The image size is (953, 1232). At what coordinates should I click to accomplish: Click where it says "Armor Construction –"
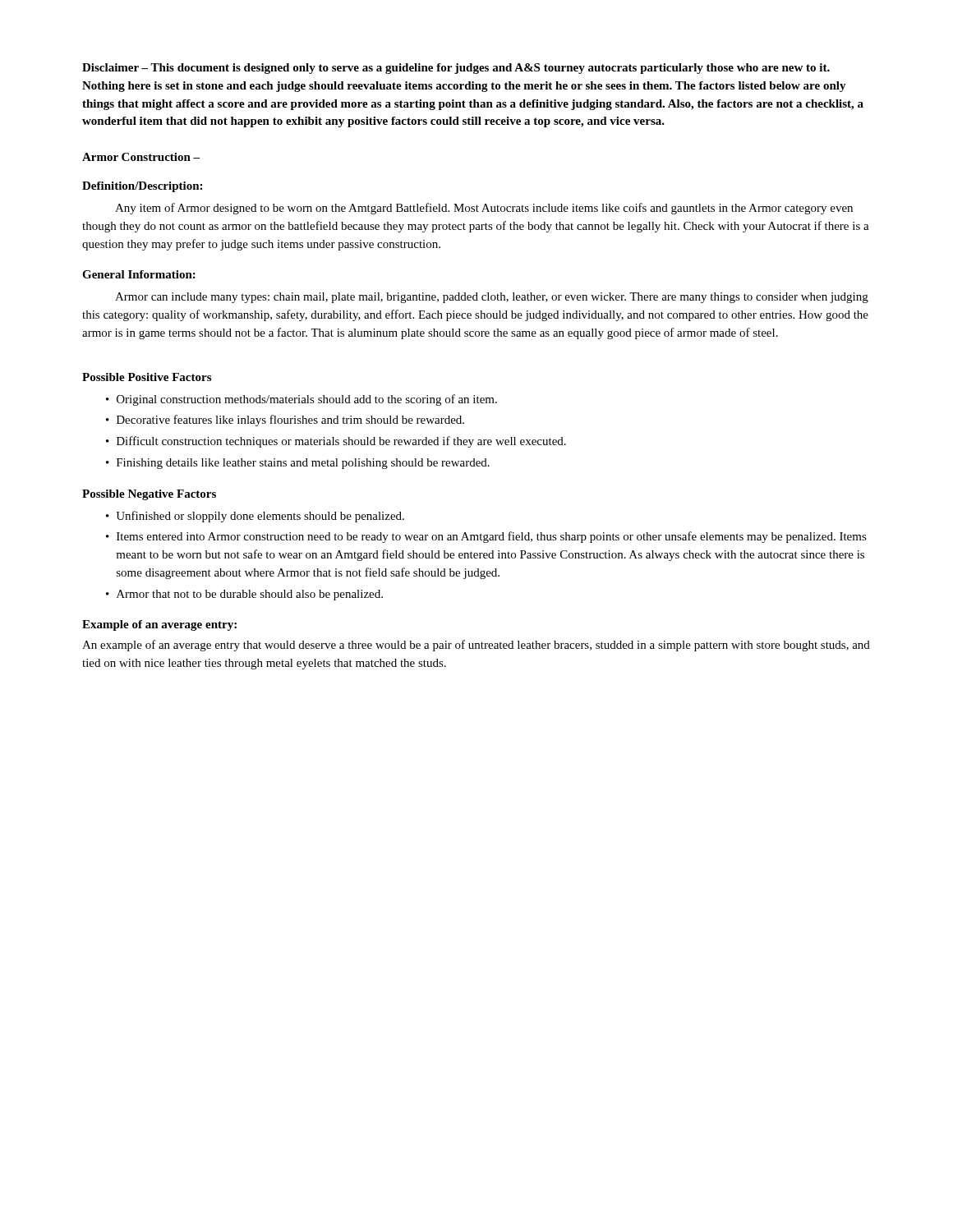click(x=141, y=157)
